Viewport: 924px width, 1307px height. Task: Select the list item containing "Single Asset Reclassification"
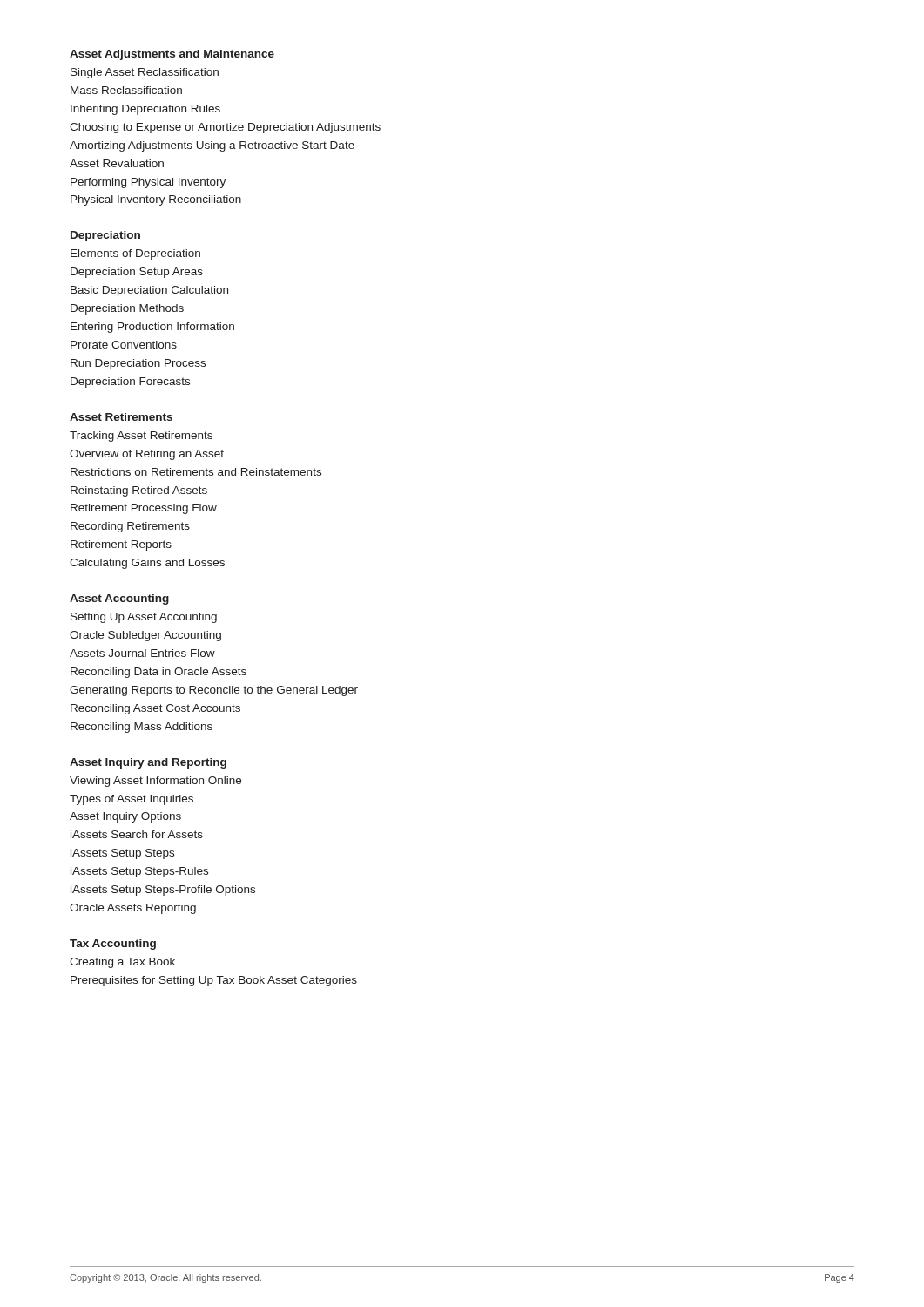[x=145, y=72]
